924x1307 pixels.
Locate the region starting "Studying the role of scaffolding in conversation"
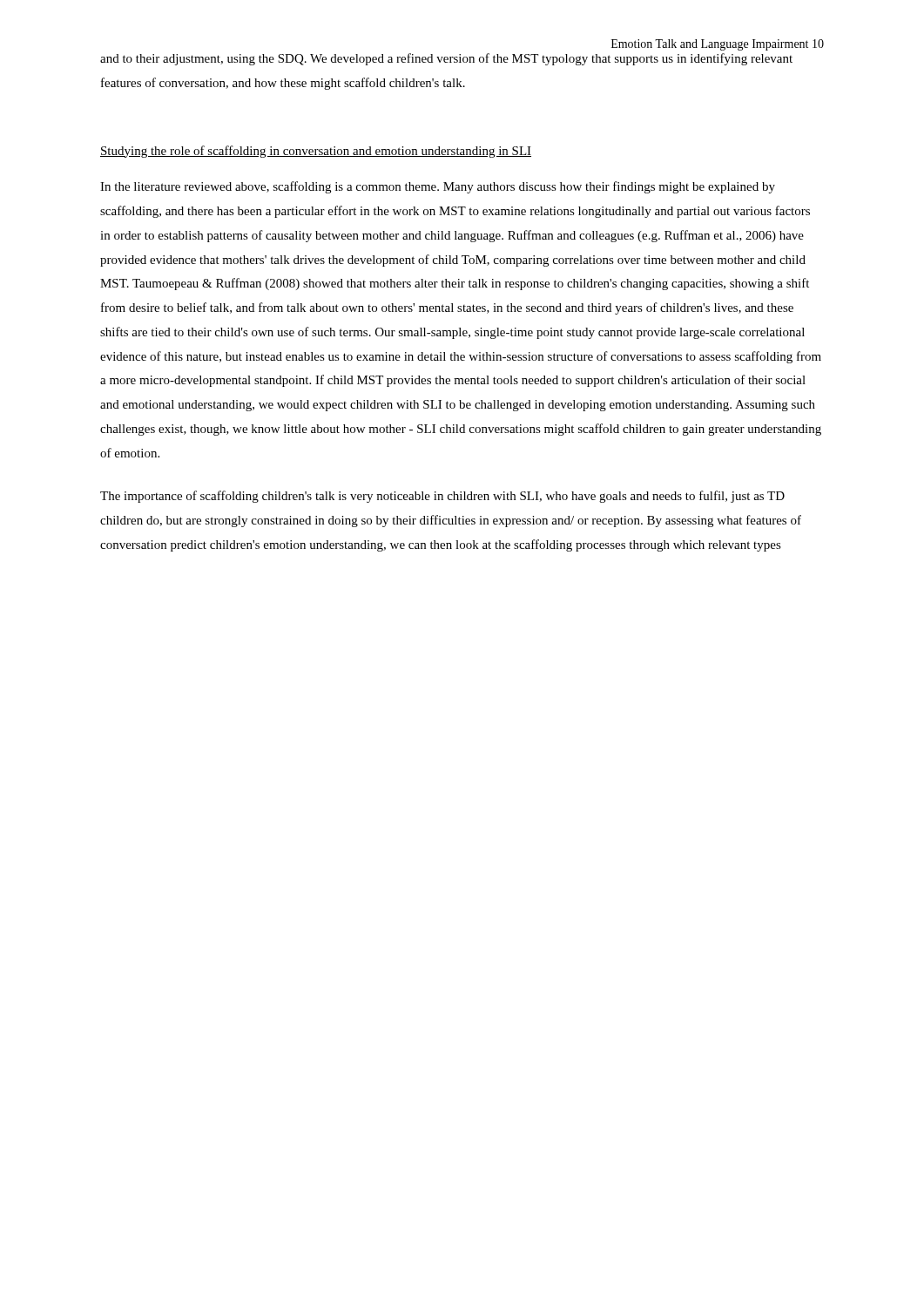[x=316, y=150]
